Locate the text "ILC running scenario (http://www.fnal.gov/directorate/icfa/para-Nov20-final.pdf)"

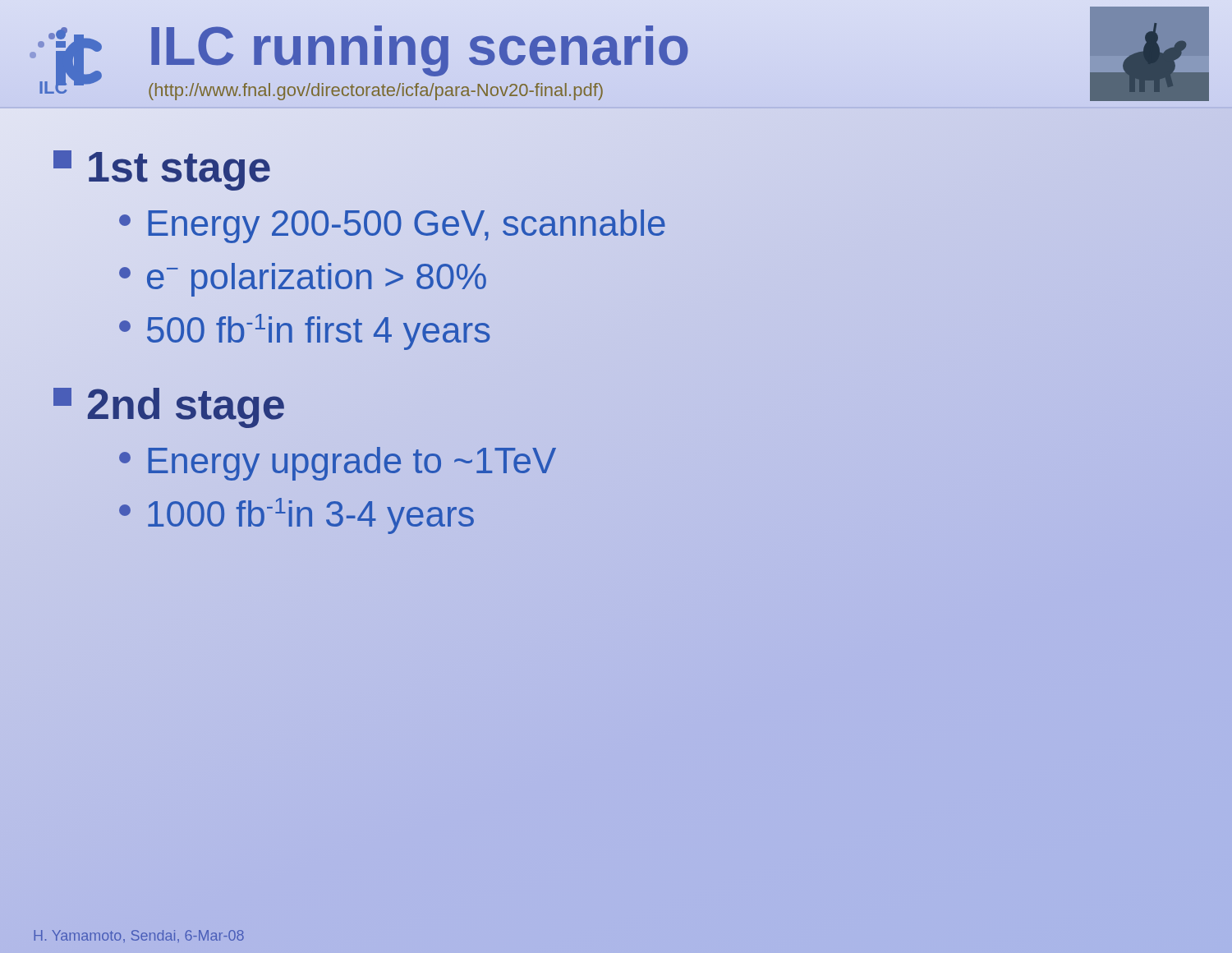point(608,59)
